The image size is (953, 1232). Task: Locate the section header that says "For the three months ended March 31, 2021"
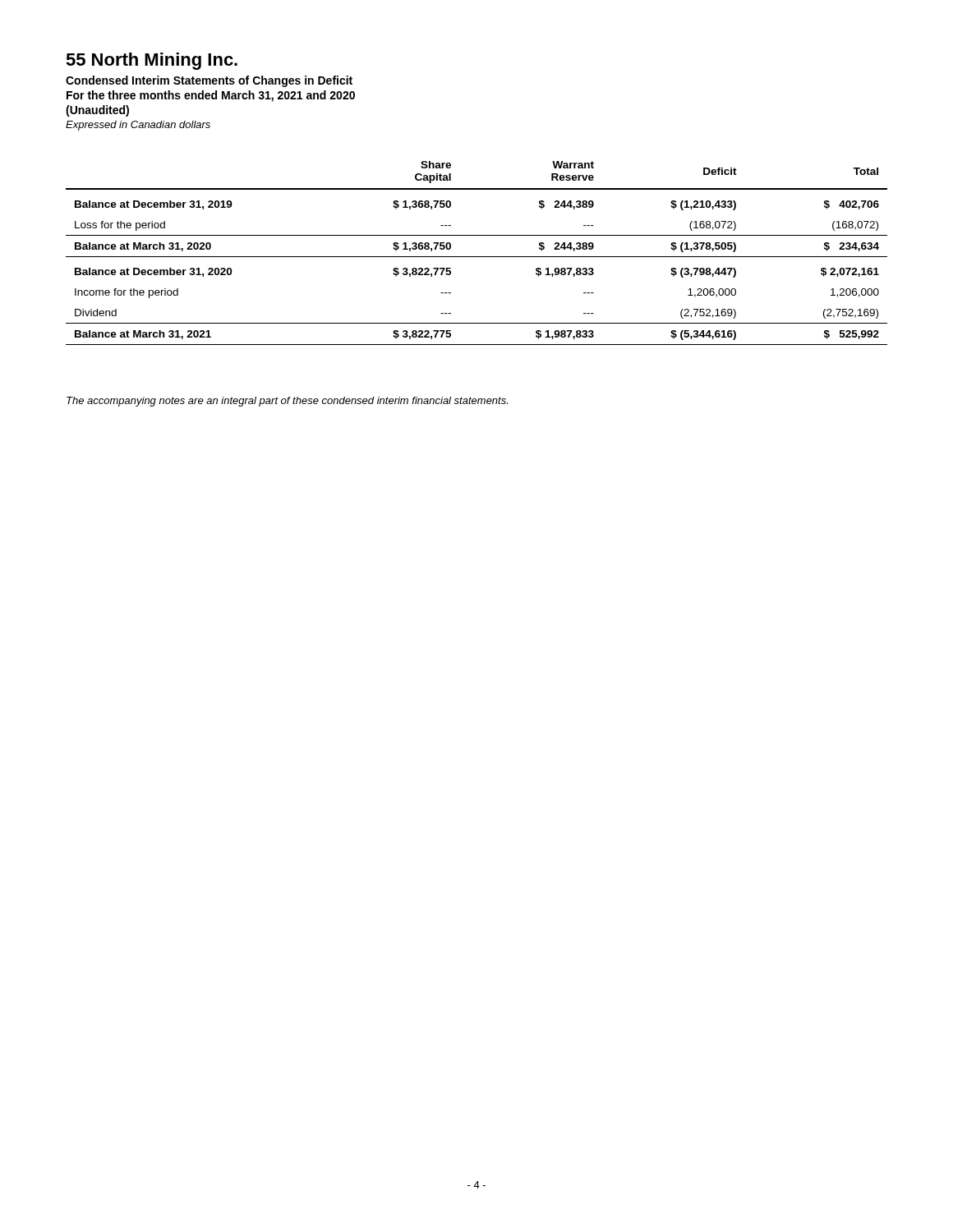click(x=211, y=95)
